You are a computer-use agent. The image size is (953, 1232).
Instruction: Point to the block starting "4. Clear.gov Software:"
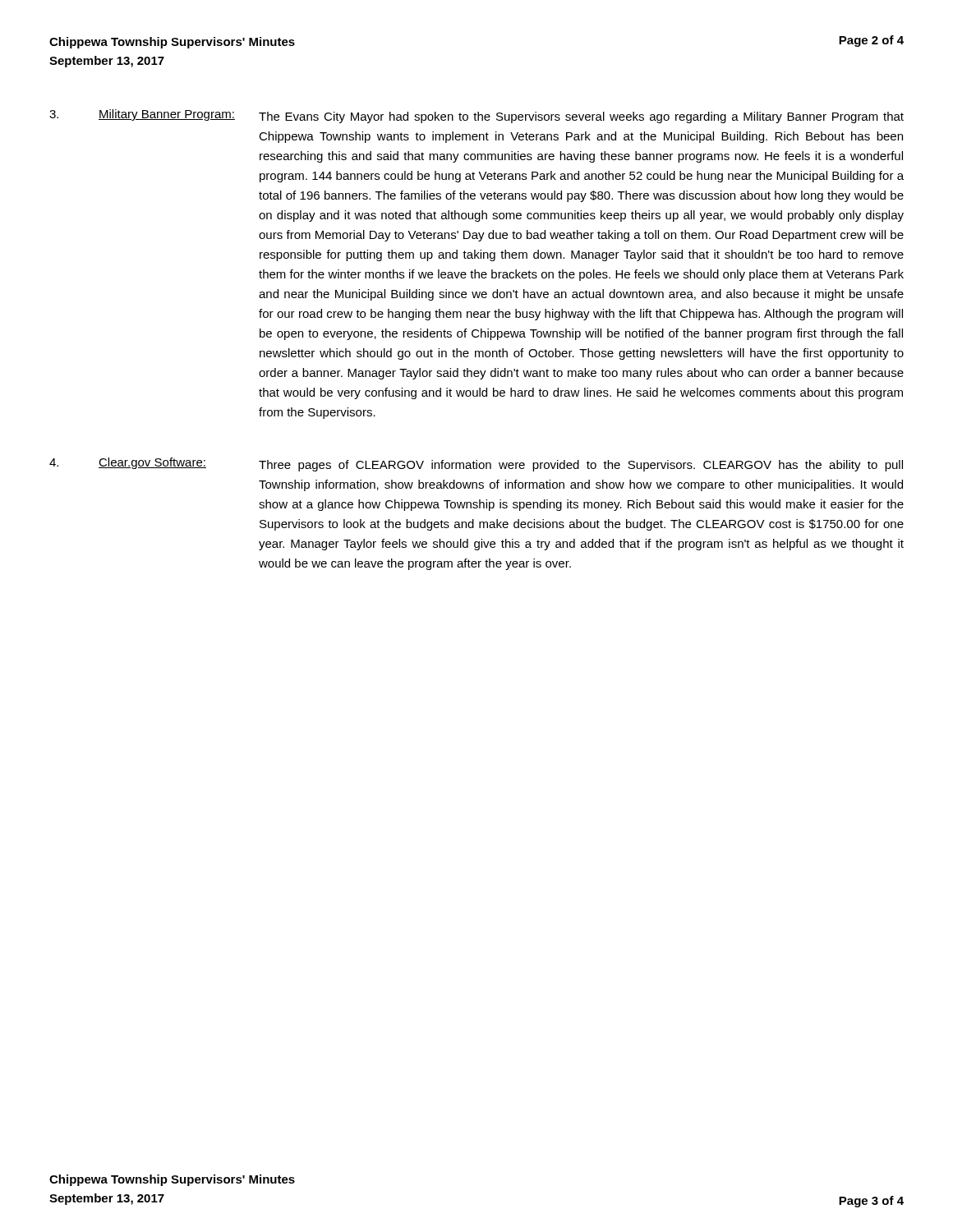coord(476,514)
